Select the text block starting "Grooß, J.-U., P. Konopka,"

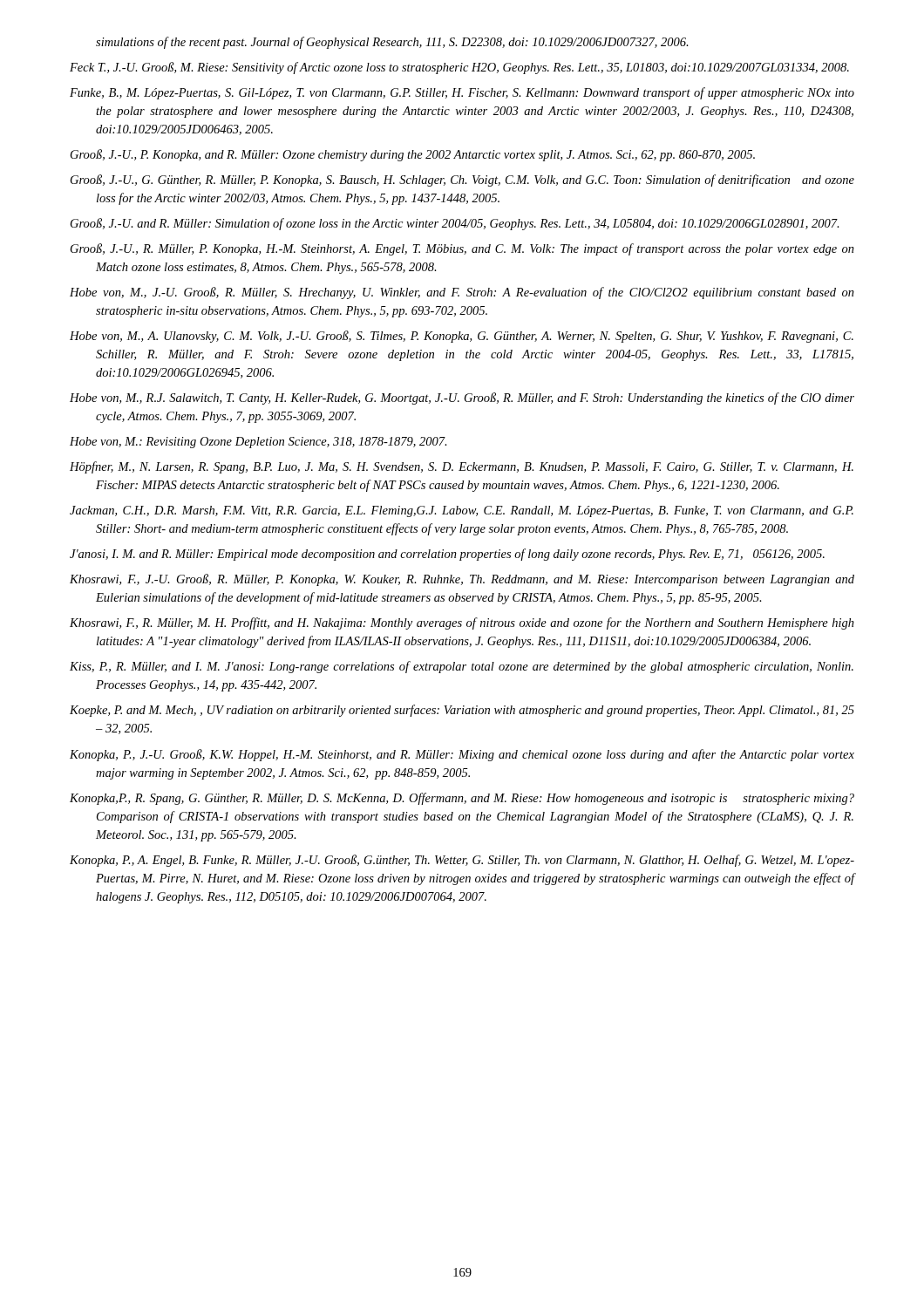click(x=413, y=154)
